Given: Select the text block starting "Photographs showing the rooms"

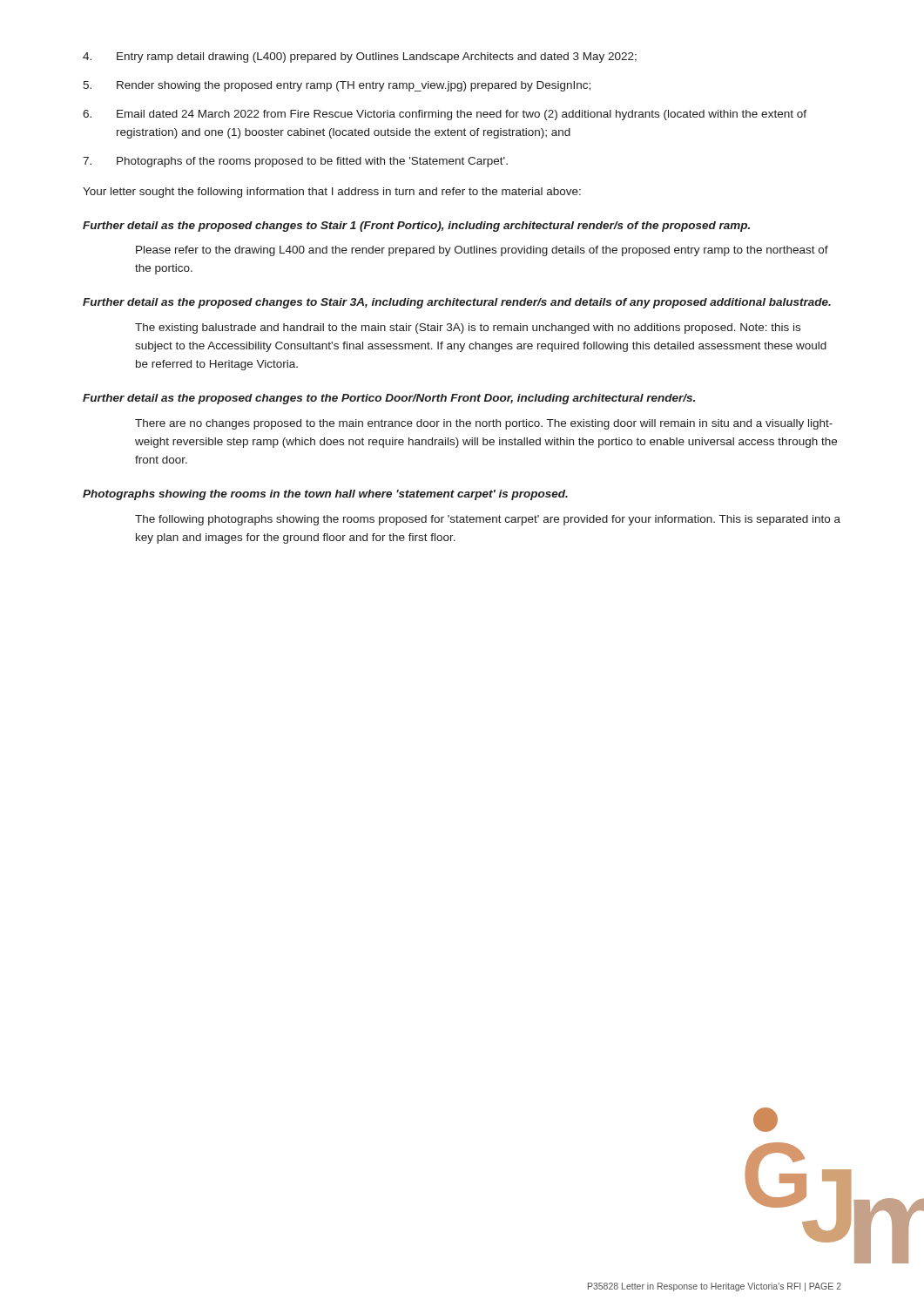Looking at the screenshot, I should [x=326, y=493].
